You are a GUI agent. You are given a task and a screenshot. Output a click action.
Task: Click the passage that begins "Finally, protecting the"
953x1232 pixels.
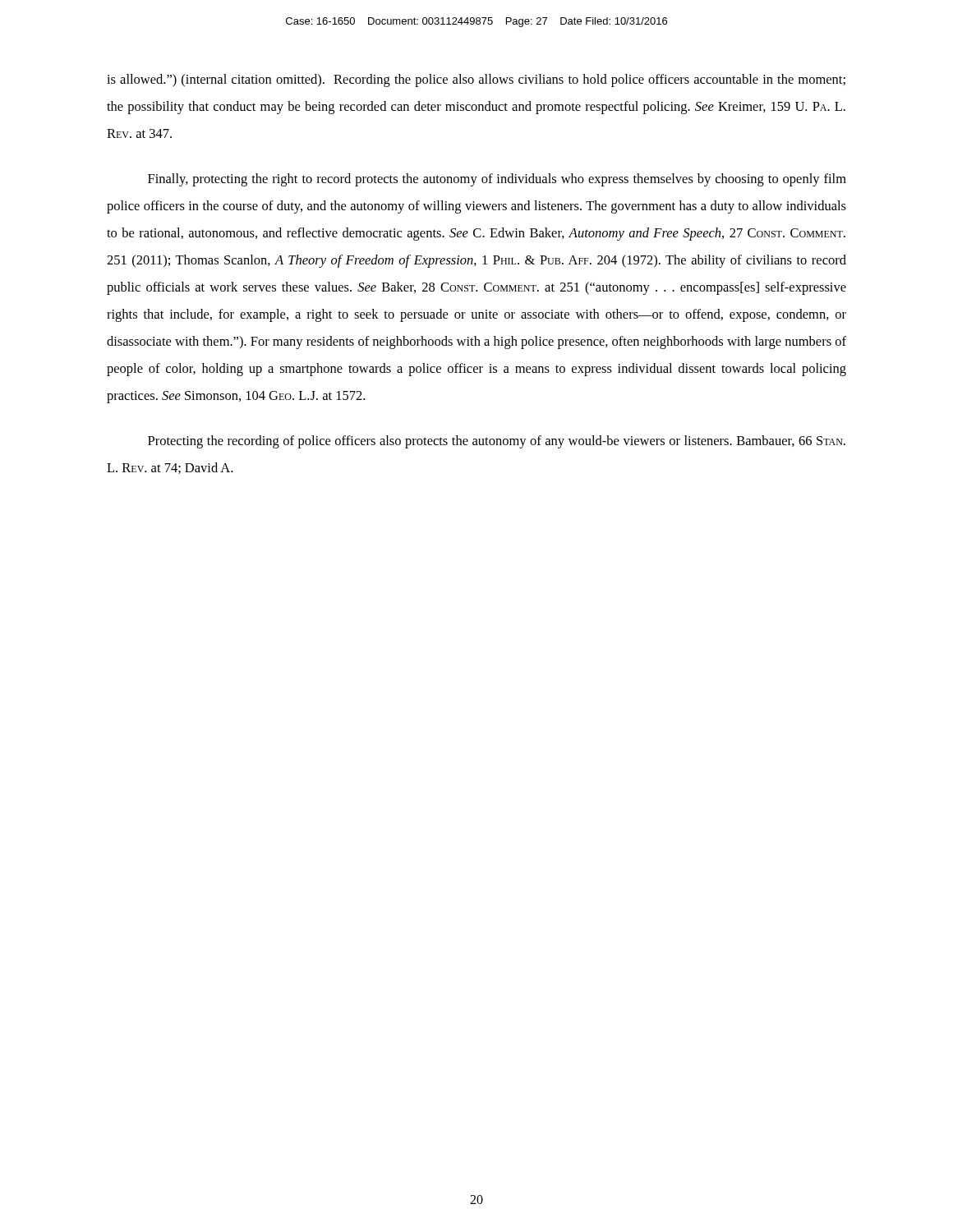click(476, 287)
